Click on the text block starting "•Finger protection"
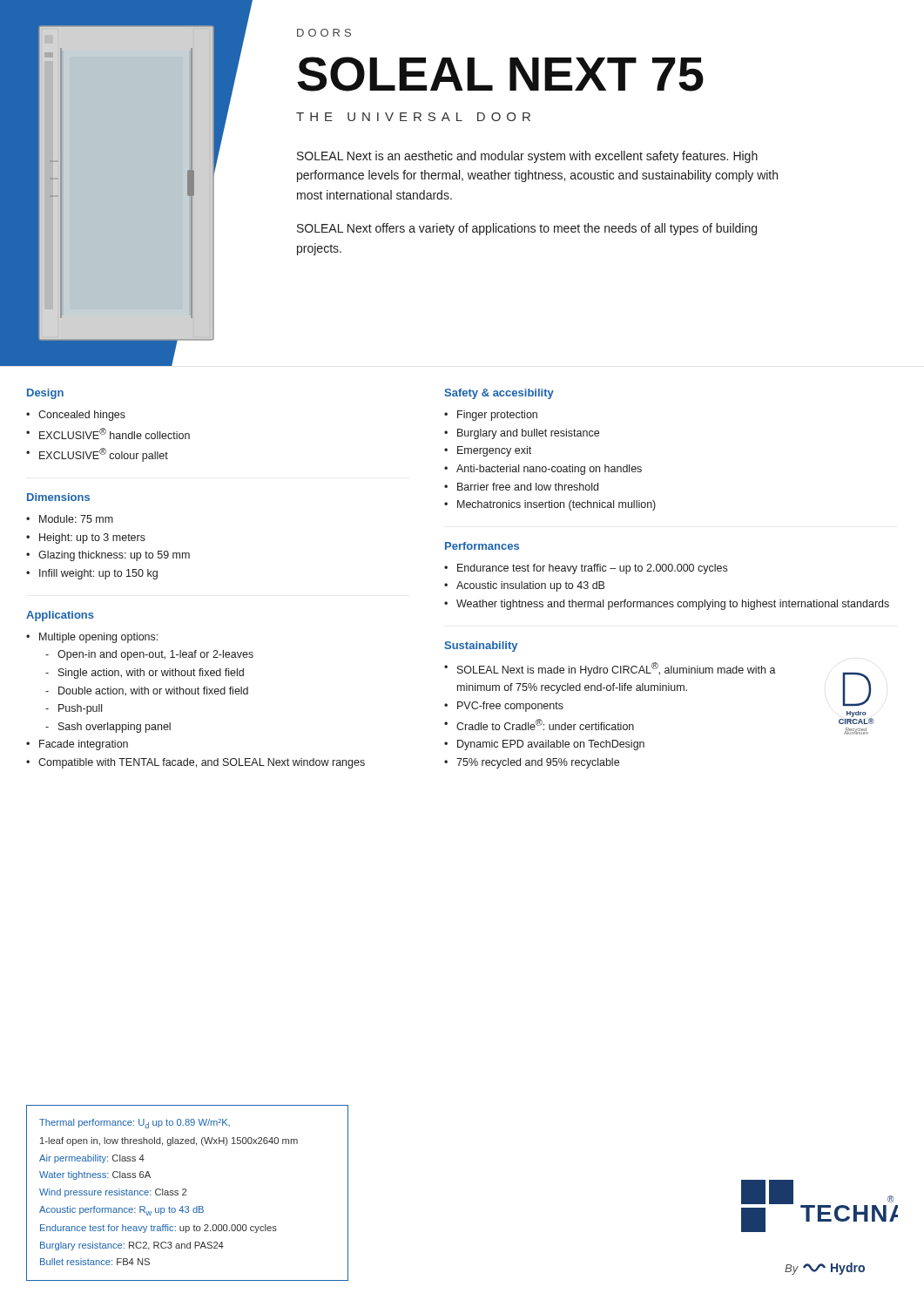This screenshot has height=1307, width=924. coord(491,415)
